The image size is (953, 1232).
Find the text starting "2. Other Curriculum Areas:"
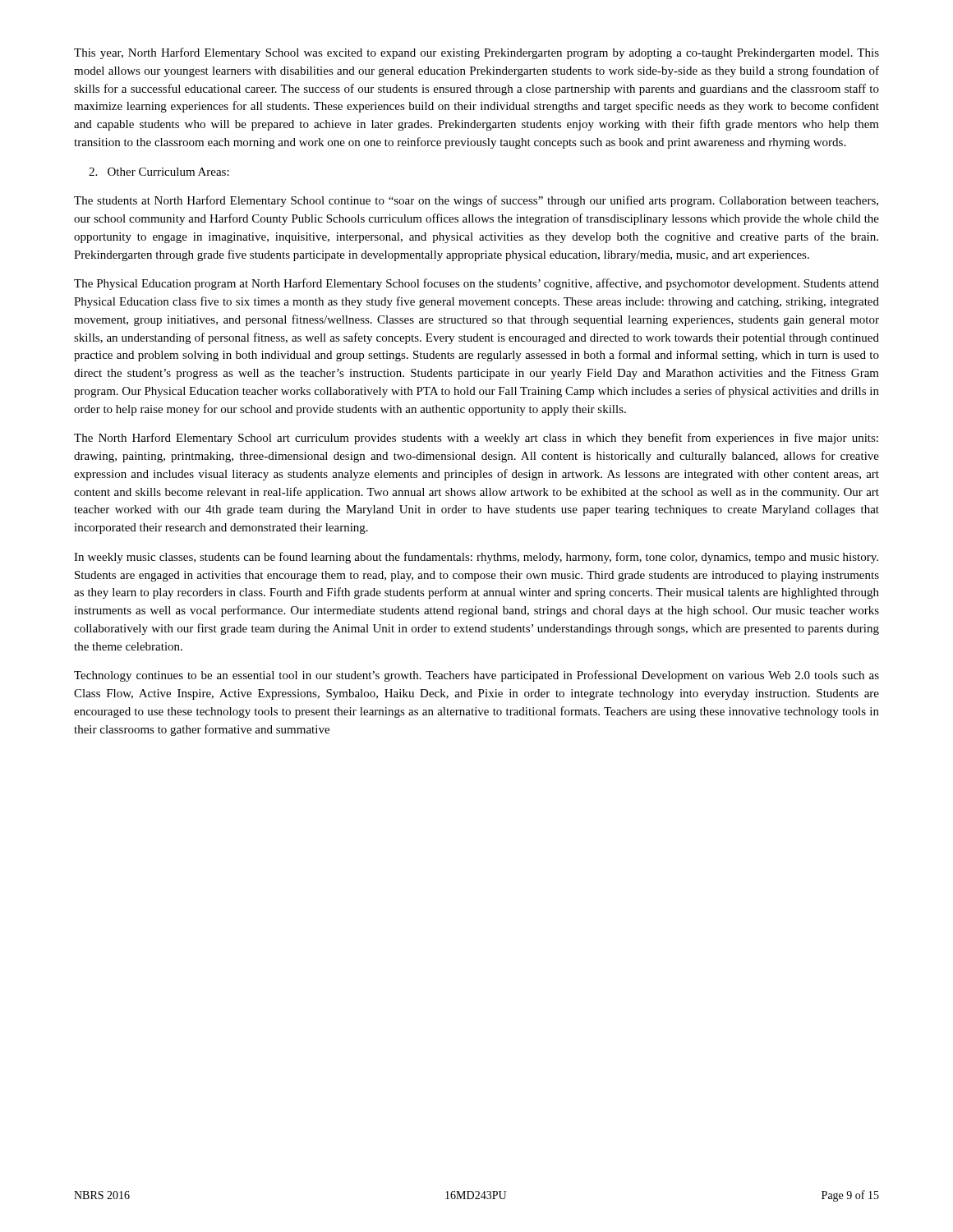pyautogui.click(x=159, y=171)
